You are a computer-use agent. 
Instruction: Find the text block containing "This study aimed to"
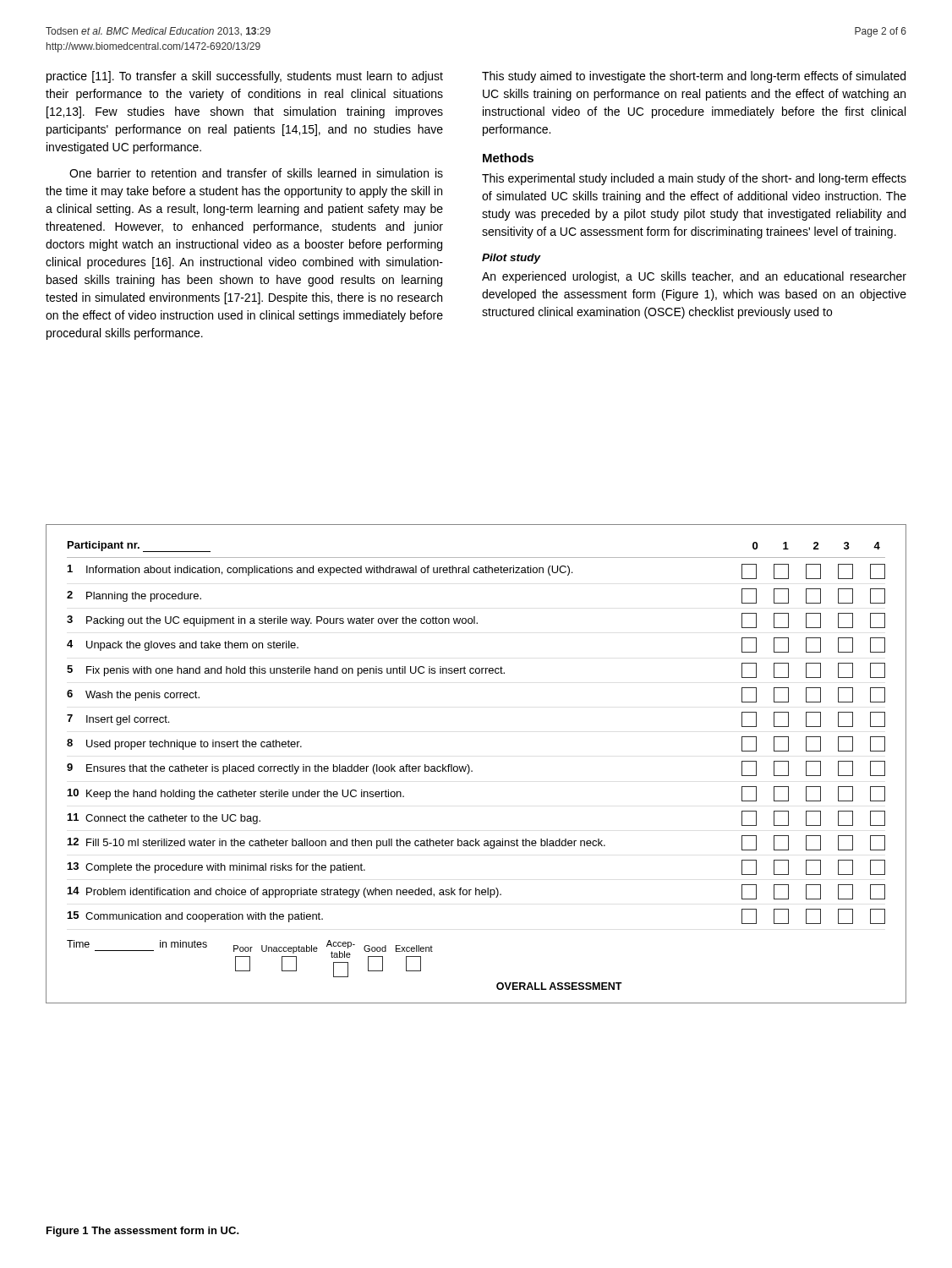(694, 103)
